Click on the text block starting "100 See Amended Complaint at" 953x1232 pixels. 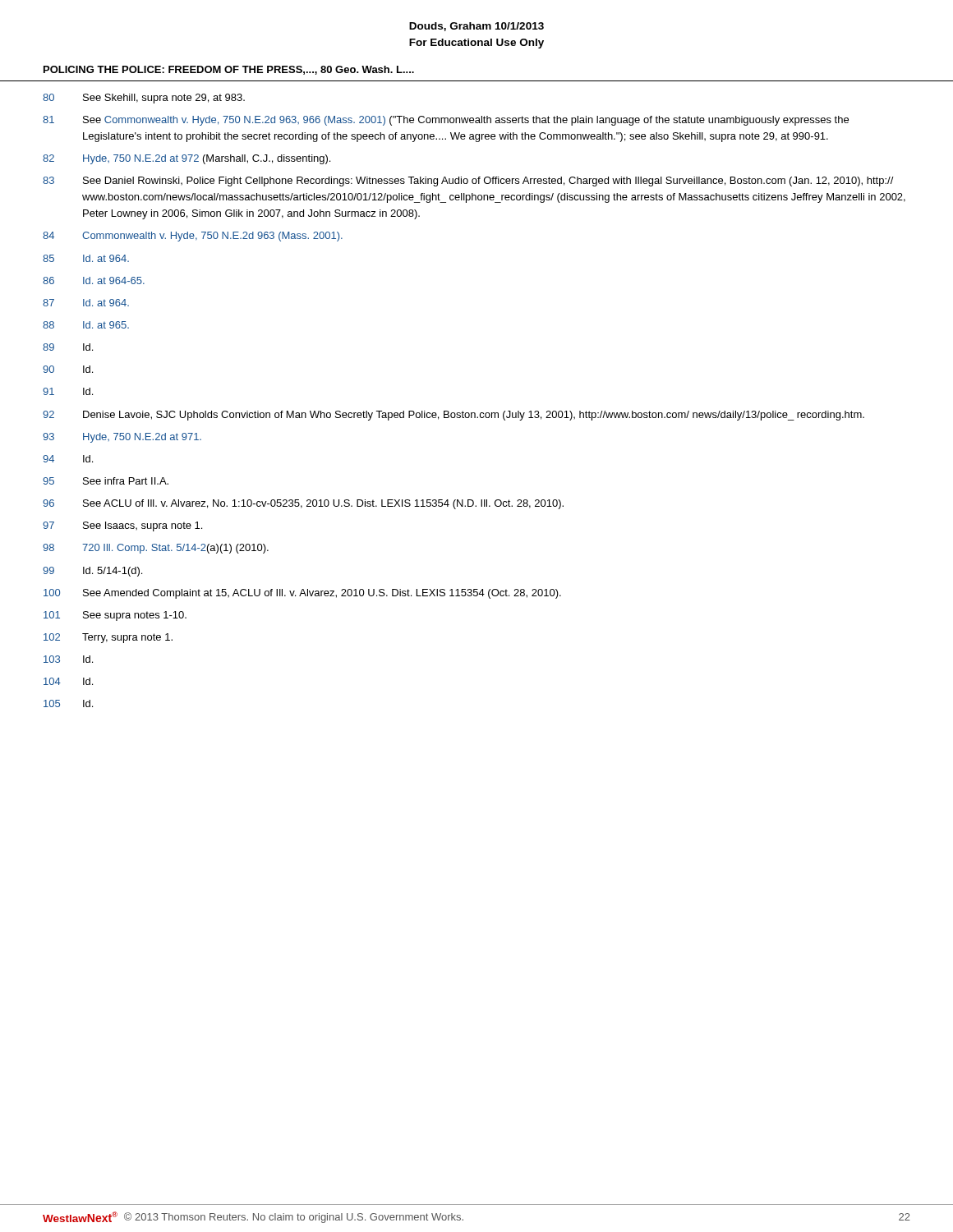coord(476,593)
